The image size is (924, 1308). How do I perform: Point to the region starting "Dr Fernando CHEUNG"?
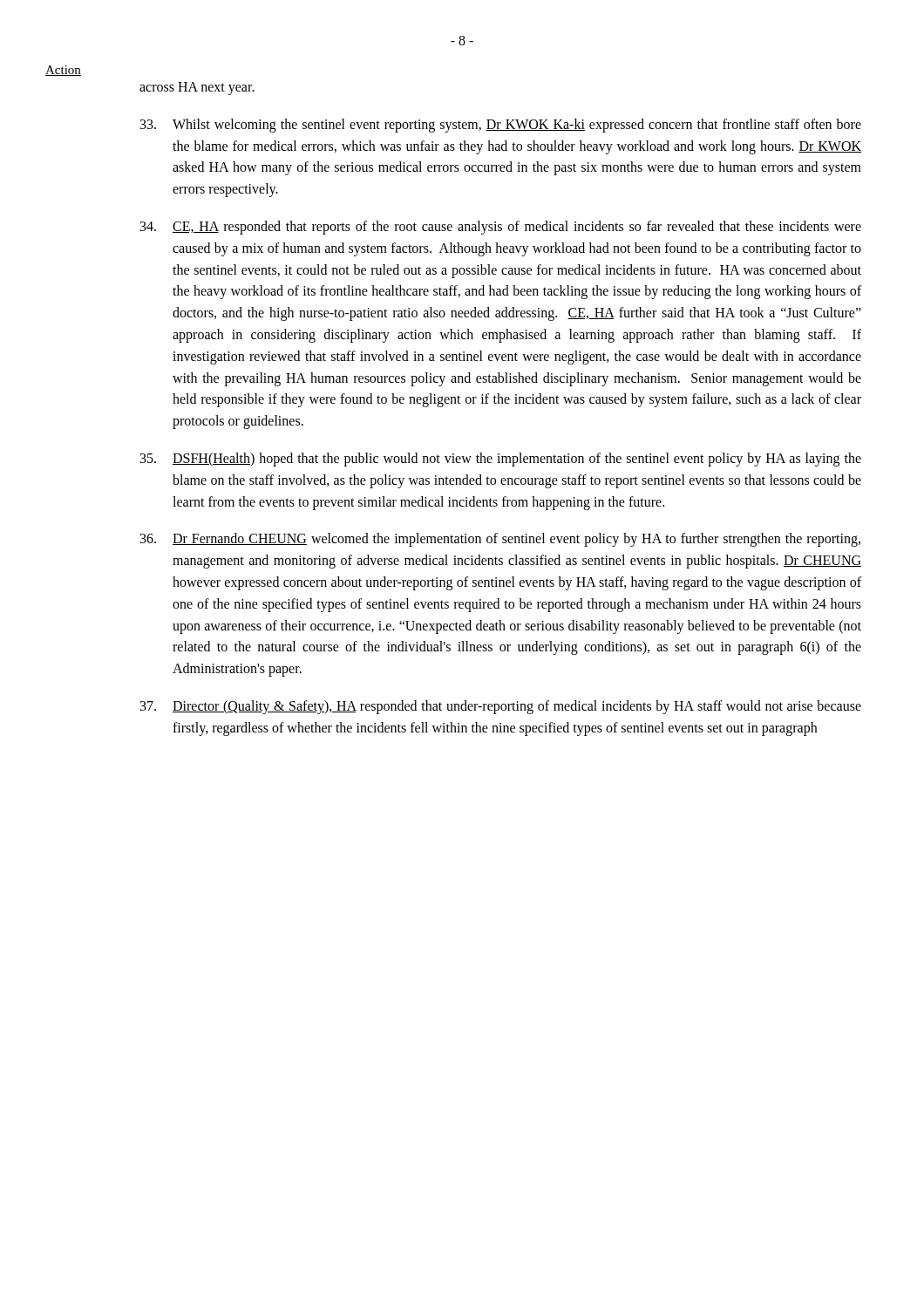pos(500,604)
